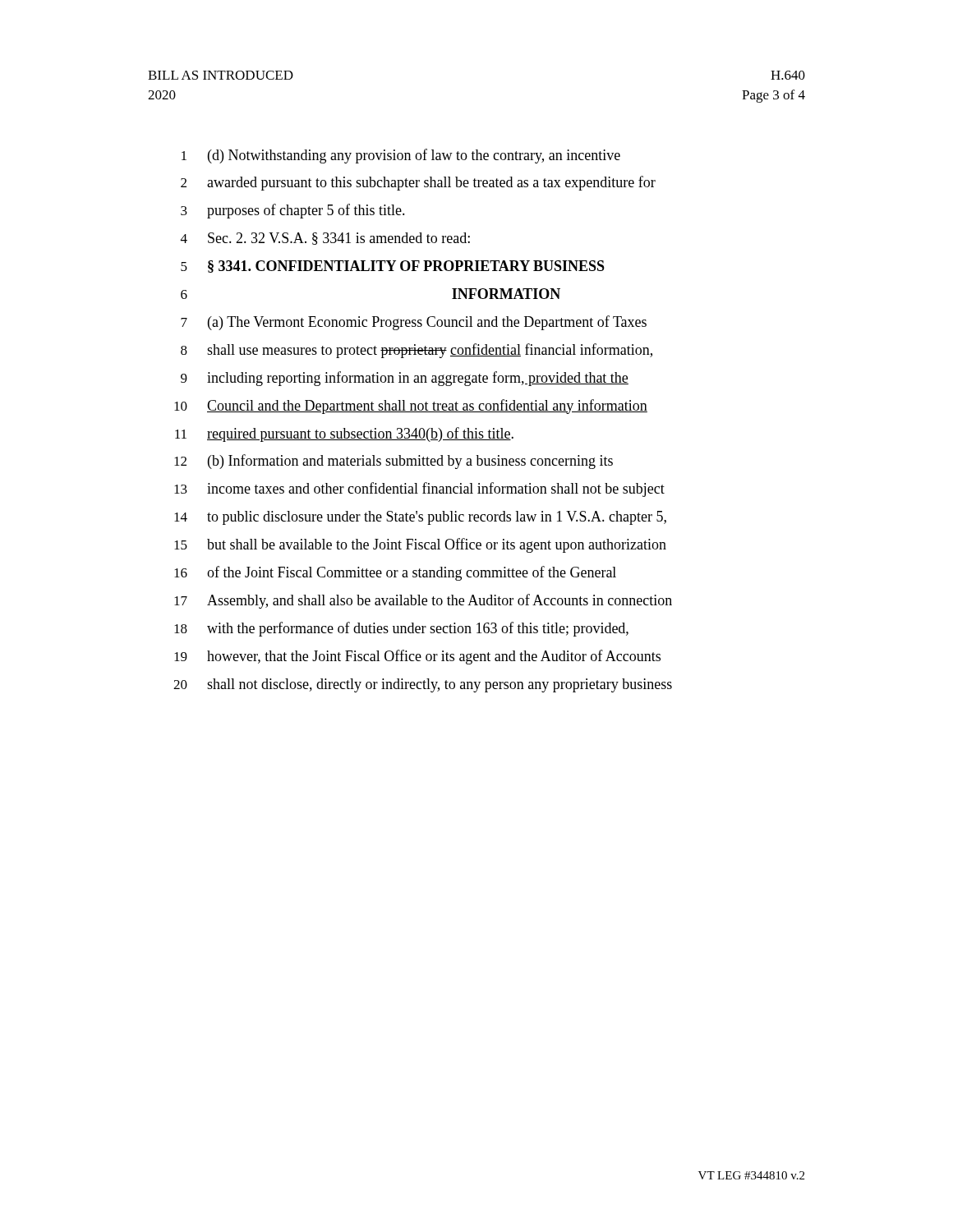The height and width of the screenshot is (1232, 953).
Task: Find the list item that says "18 with the performance of duties"
Action: coord(476,629)
